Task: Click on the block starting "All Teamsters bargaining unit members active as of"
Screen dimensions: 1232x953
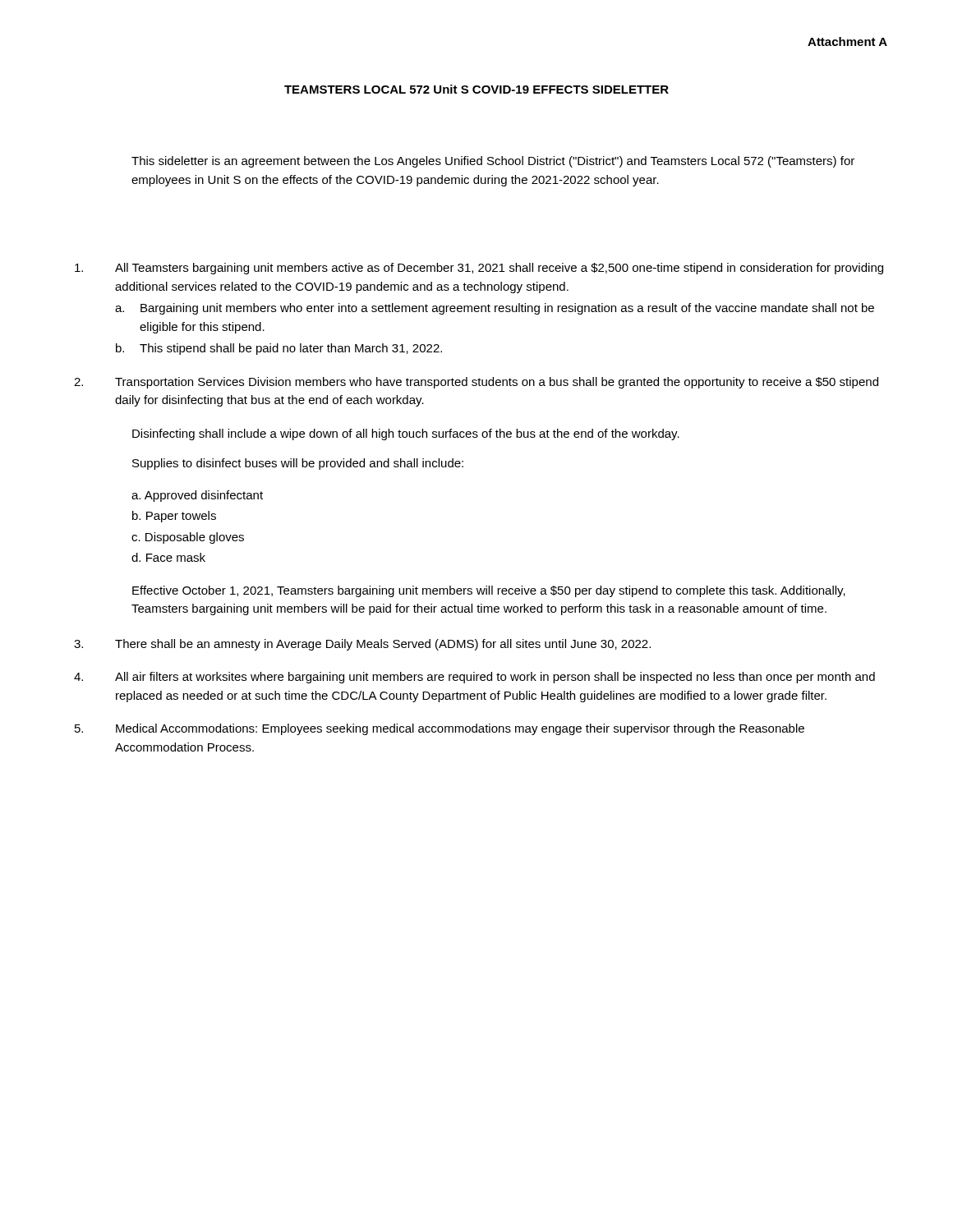Action: click(476, 308)
